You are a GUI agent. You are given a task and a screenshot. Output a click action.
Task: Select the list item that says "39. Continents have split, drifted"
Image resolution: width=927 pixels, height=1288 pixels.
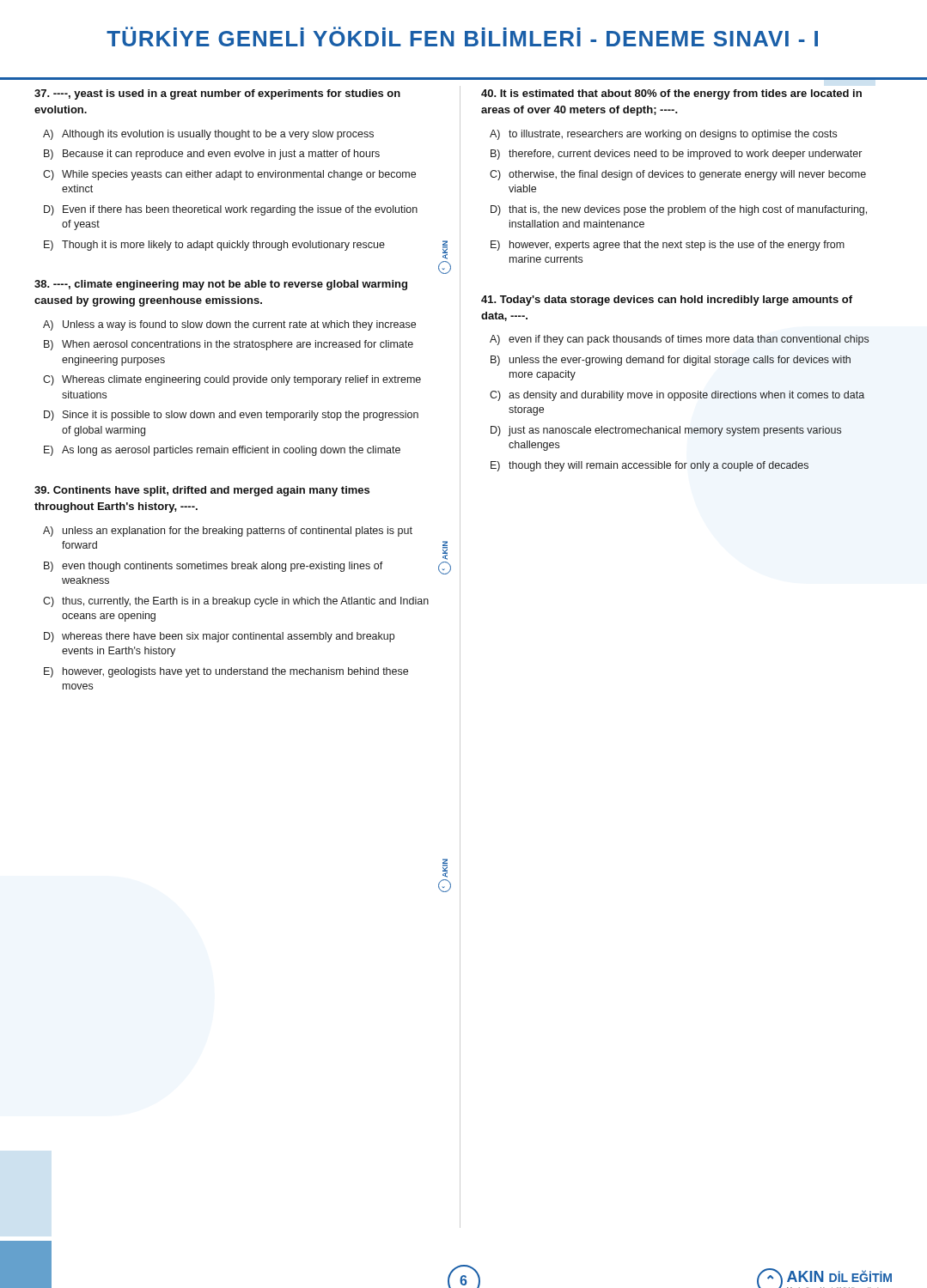(x=232, y=588)
